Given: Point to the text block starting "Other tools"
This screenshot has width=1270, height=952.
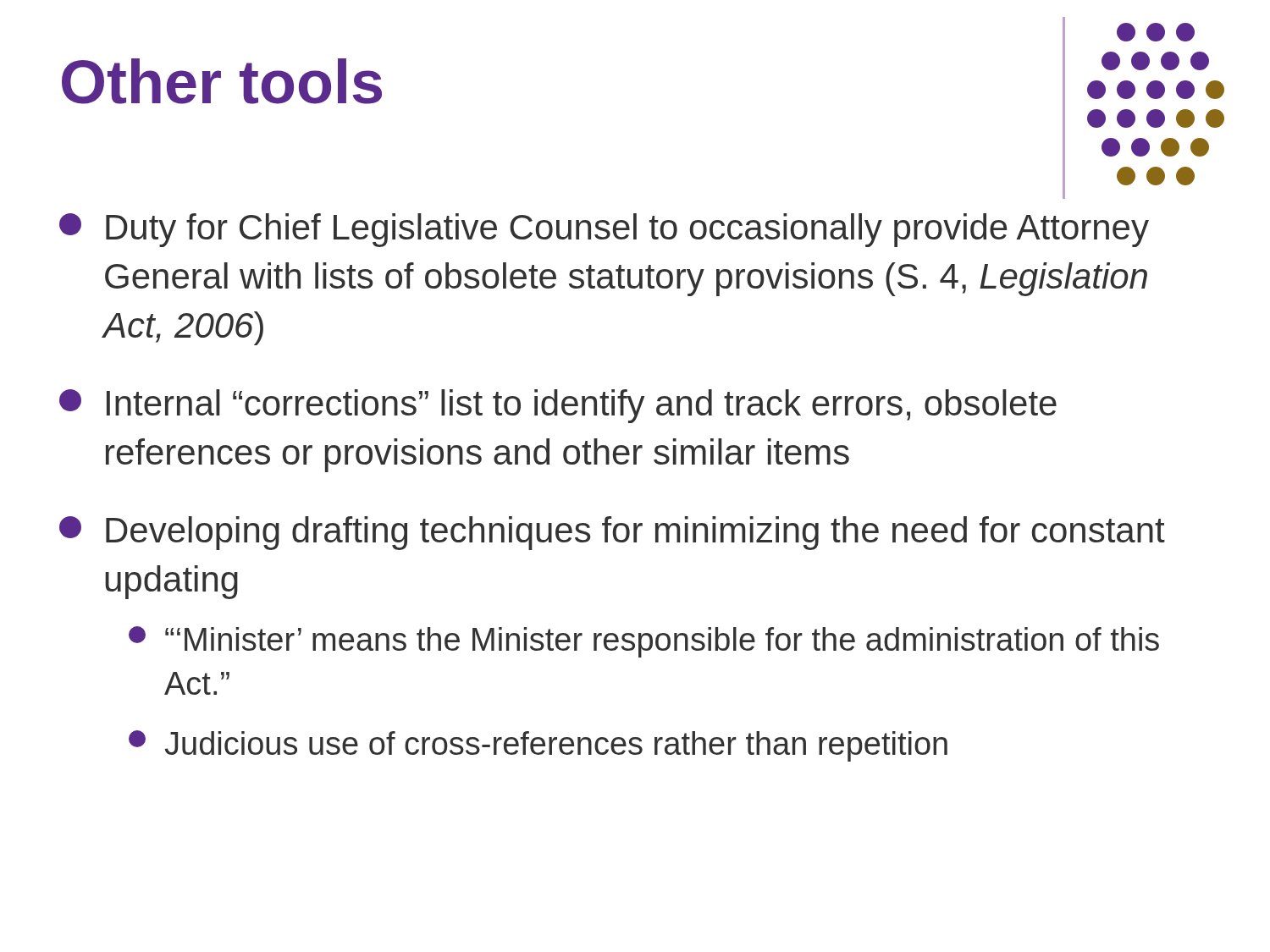Looking at the screenshot, I should click(x=222, y=83).
